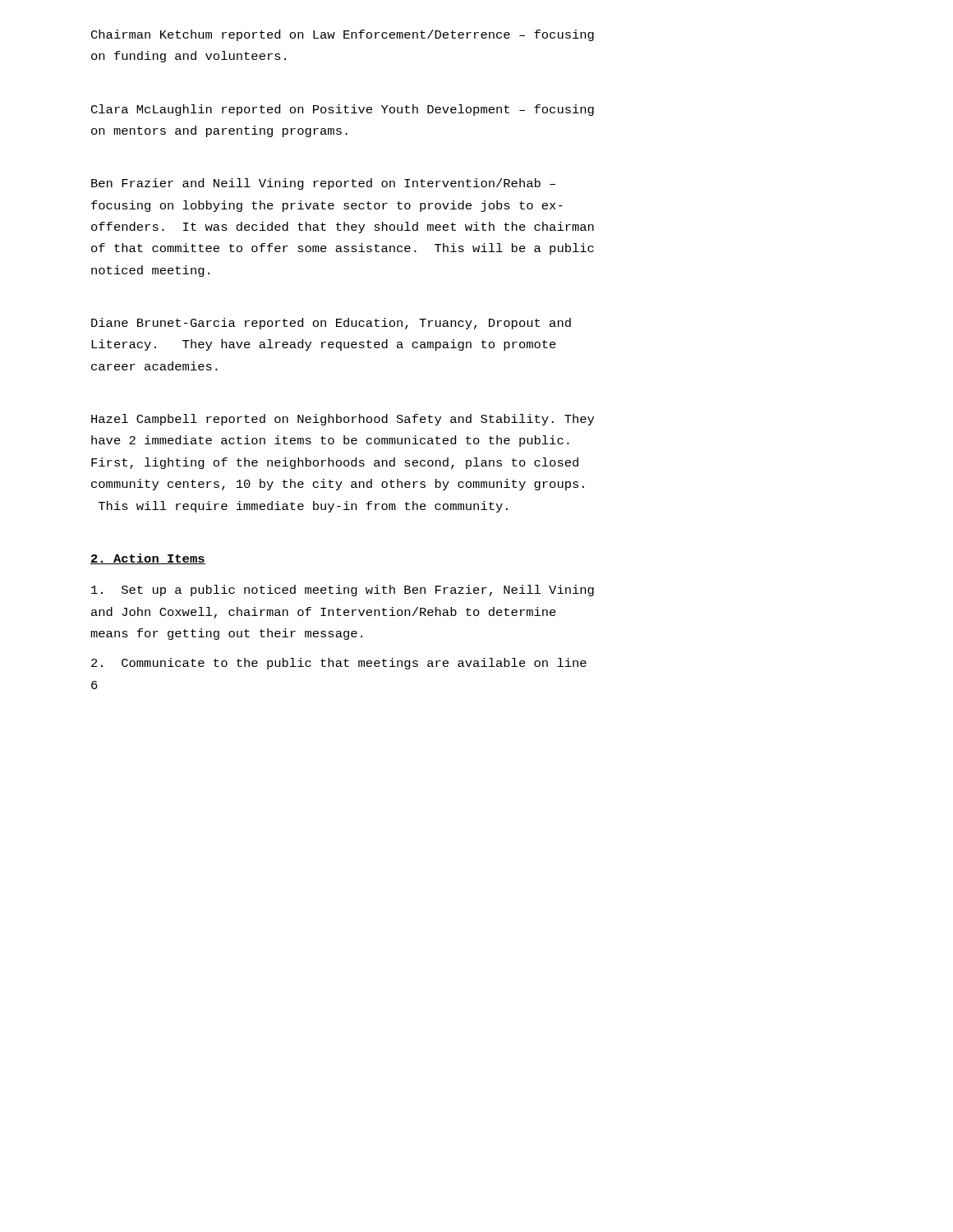
Task: Find the block on this page that starts "Diane Brunet-Garcia reported"
Action: point(331,345)
